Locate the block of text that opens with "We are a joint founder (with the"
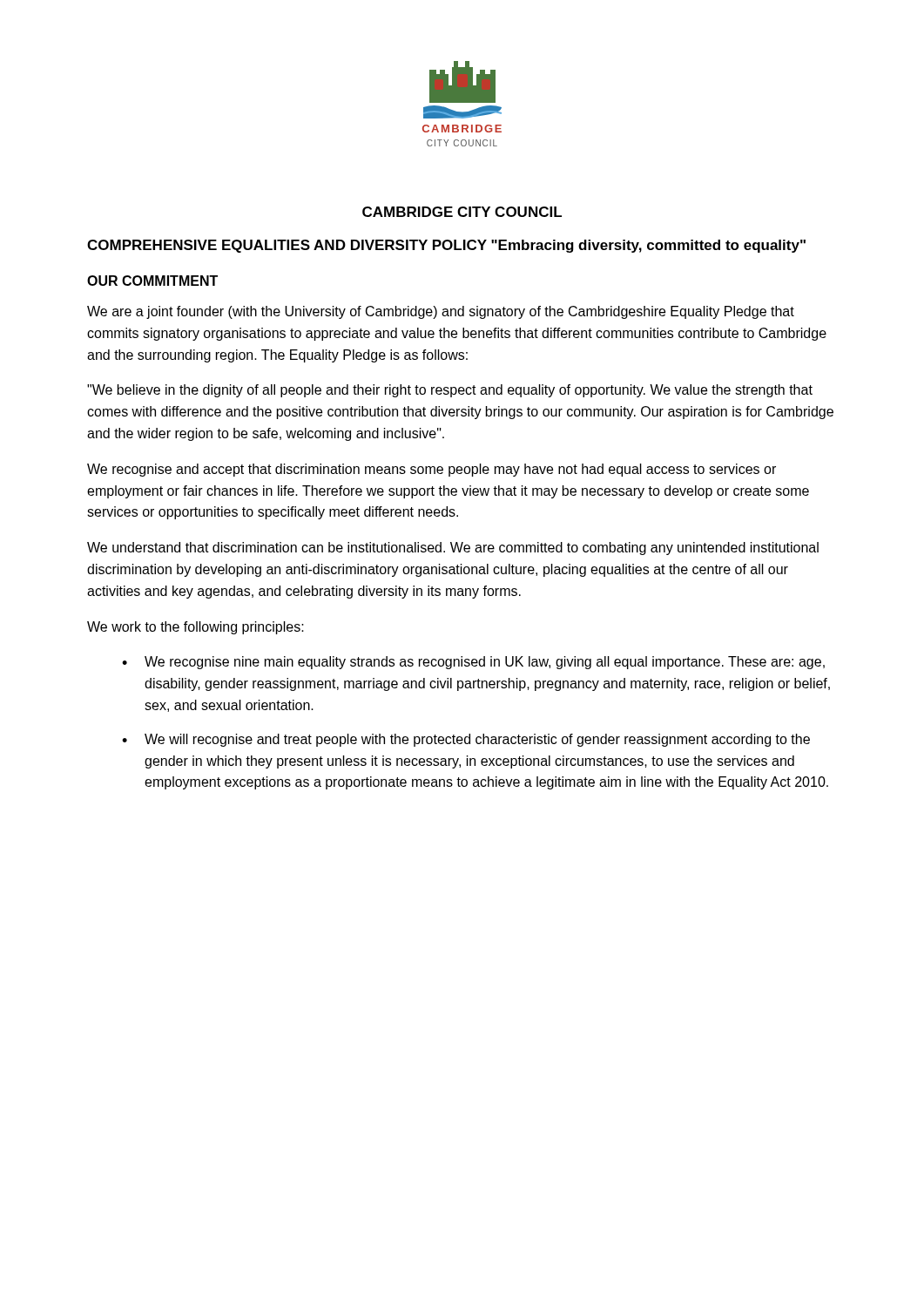The image size is (924, 1307). pos(457,333)
